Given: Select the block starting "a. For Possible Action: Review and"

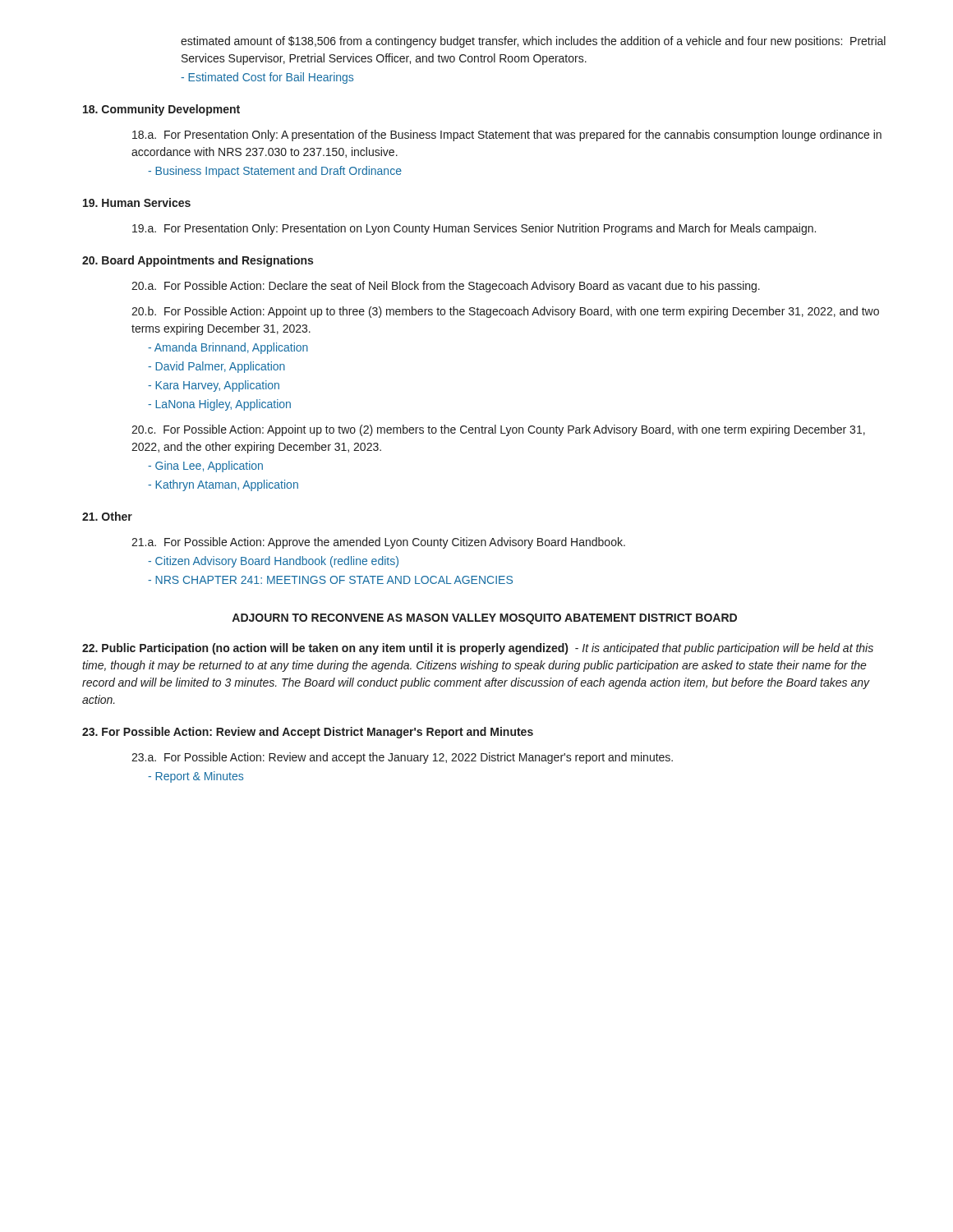Looking at the screenshot, I should tap(509, 768).
